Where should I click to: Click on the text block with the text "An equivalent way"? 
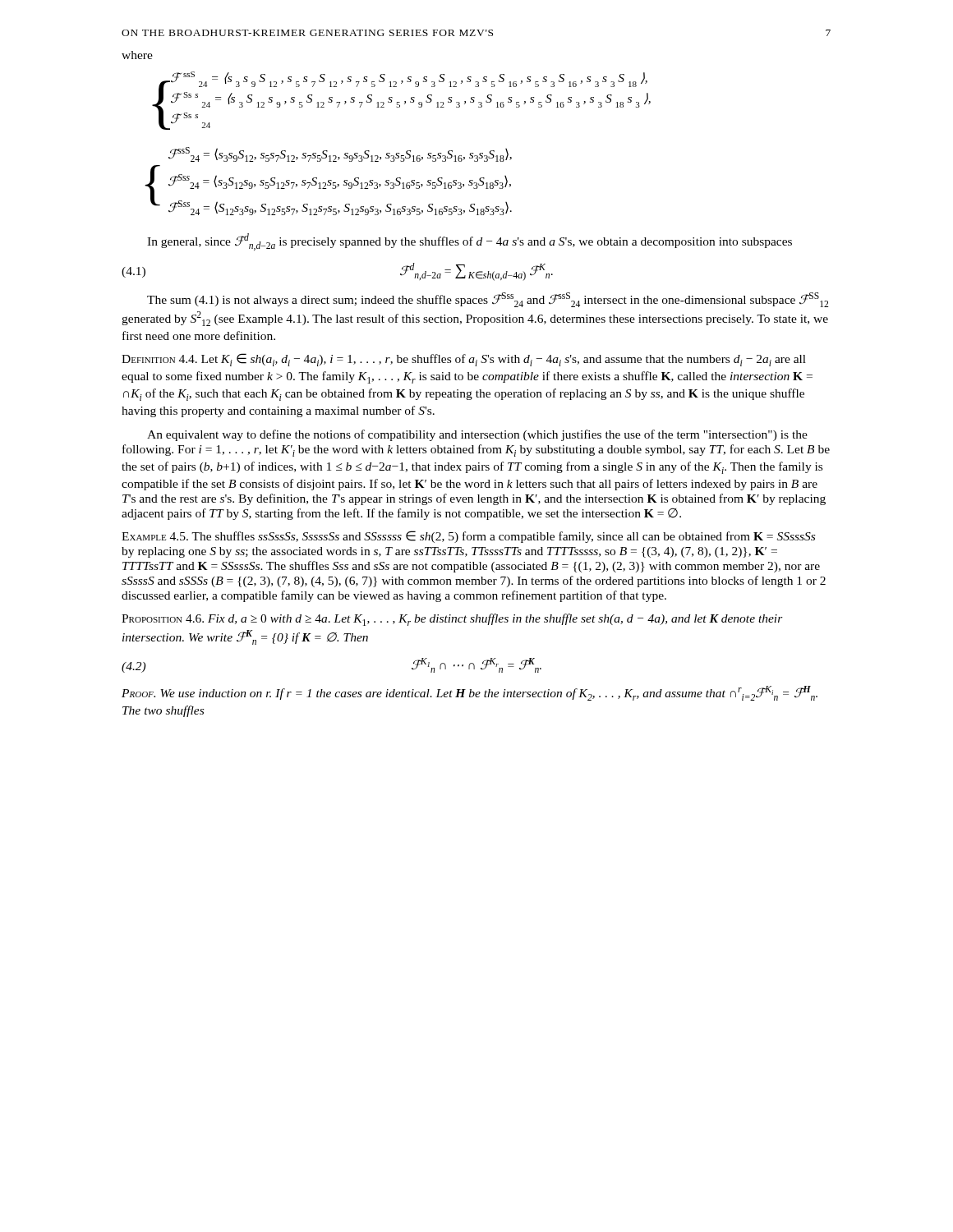(476, 473)
